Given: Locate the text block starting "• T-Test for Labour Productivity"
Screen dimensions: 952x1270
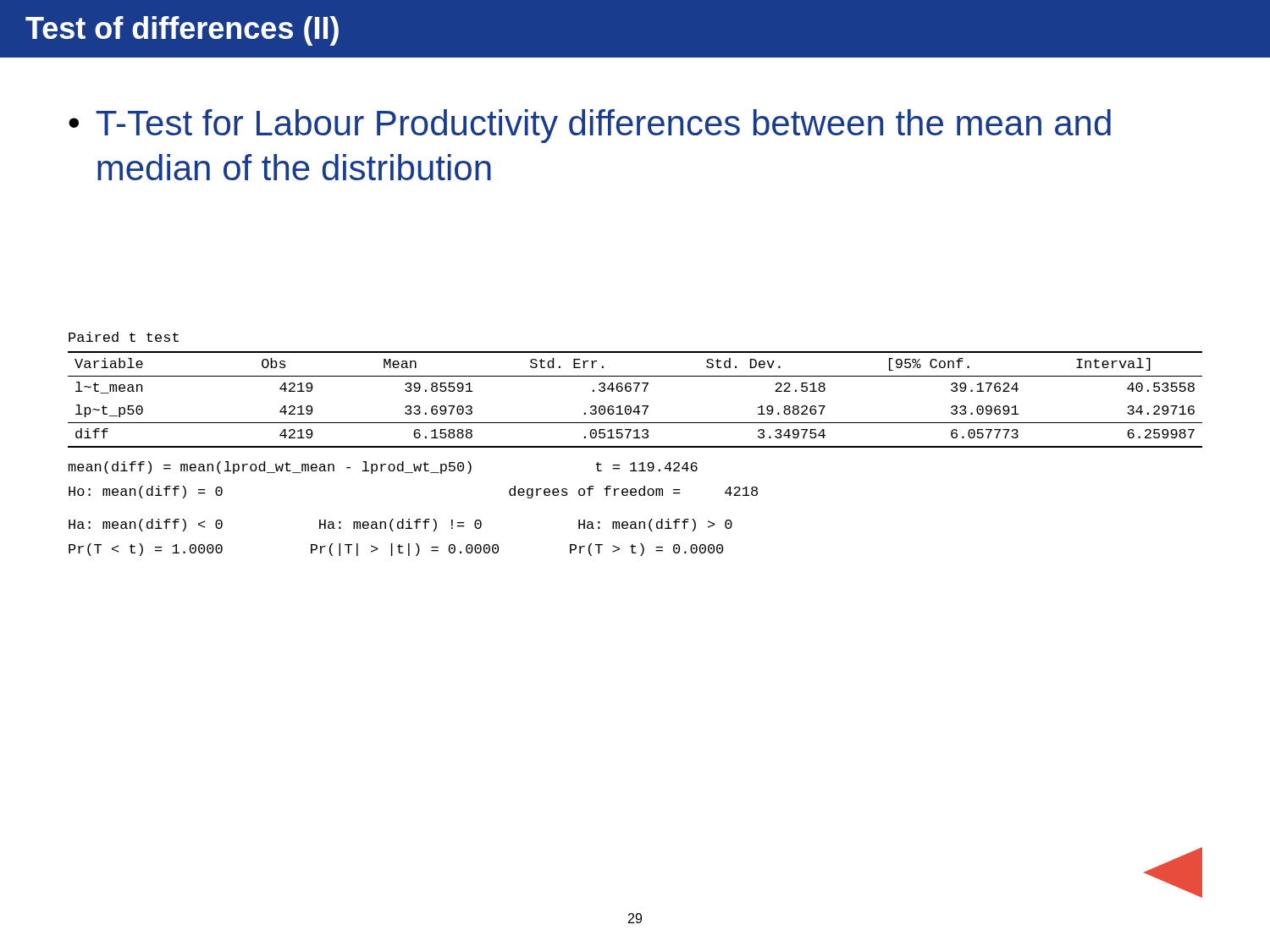Looking at the screenshot, I should click(x=590, y=146).
